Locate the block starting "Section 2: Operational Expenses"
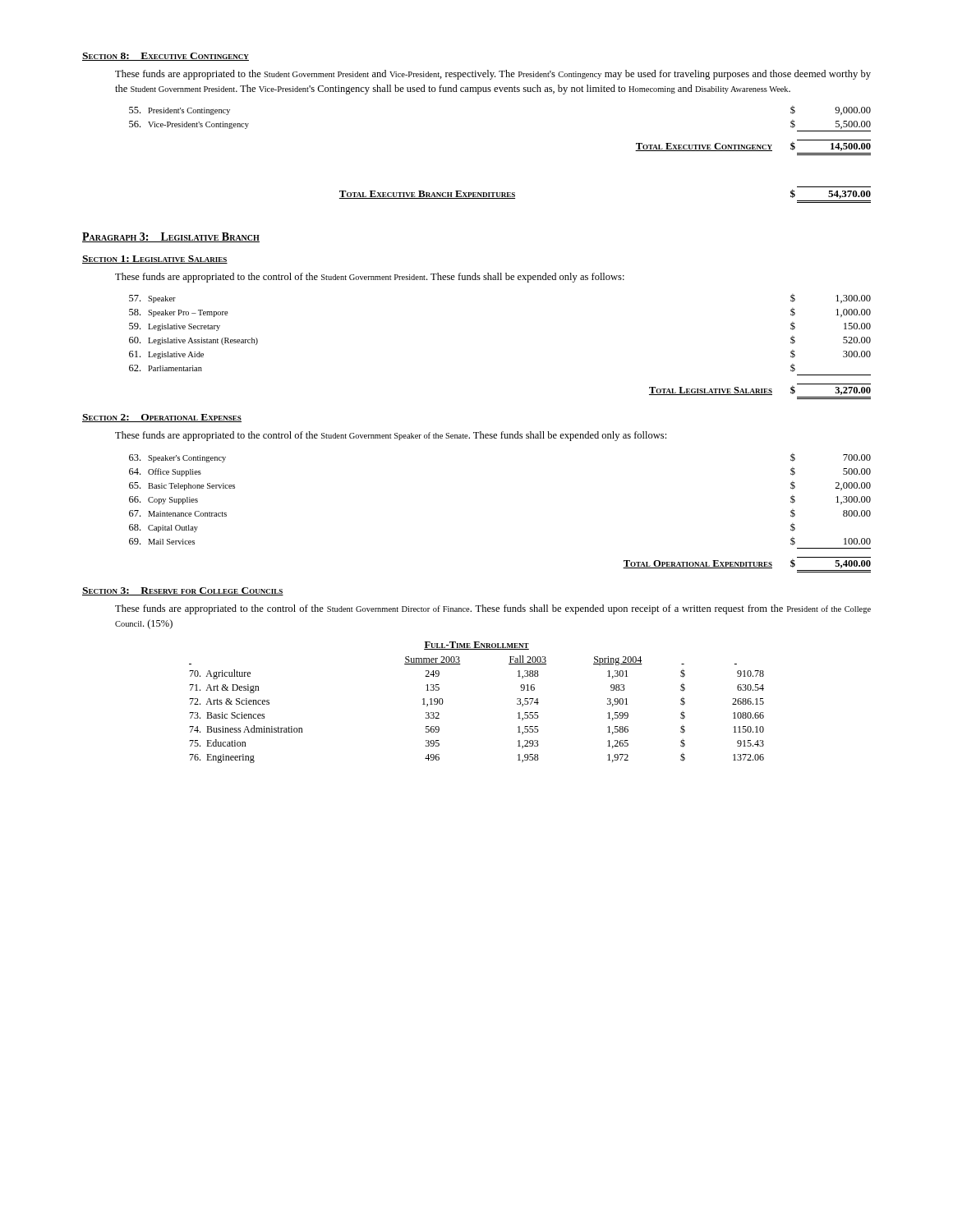 click(162, 417)
